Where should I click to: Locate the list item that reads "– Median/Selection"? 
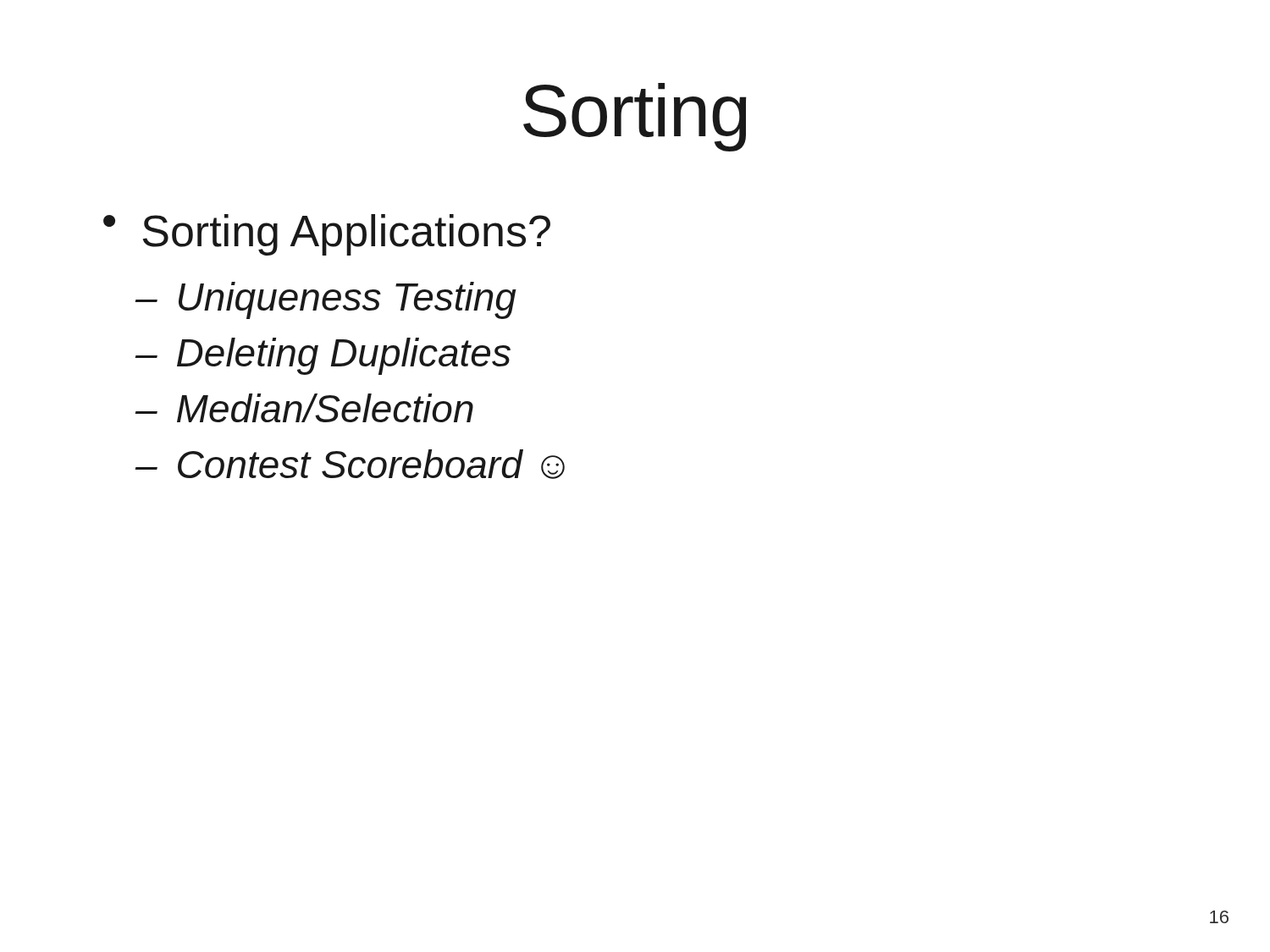click(x=305, y=409)
